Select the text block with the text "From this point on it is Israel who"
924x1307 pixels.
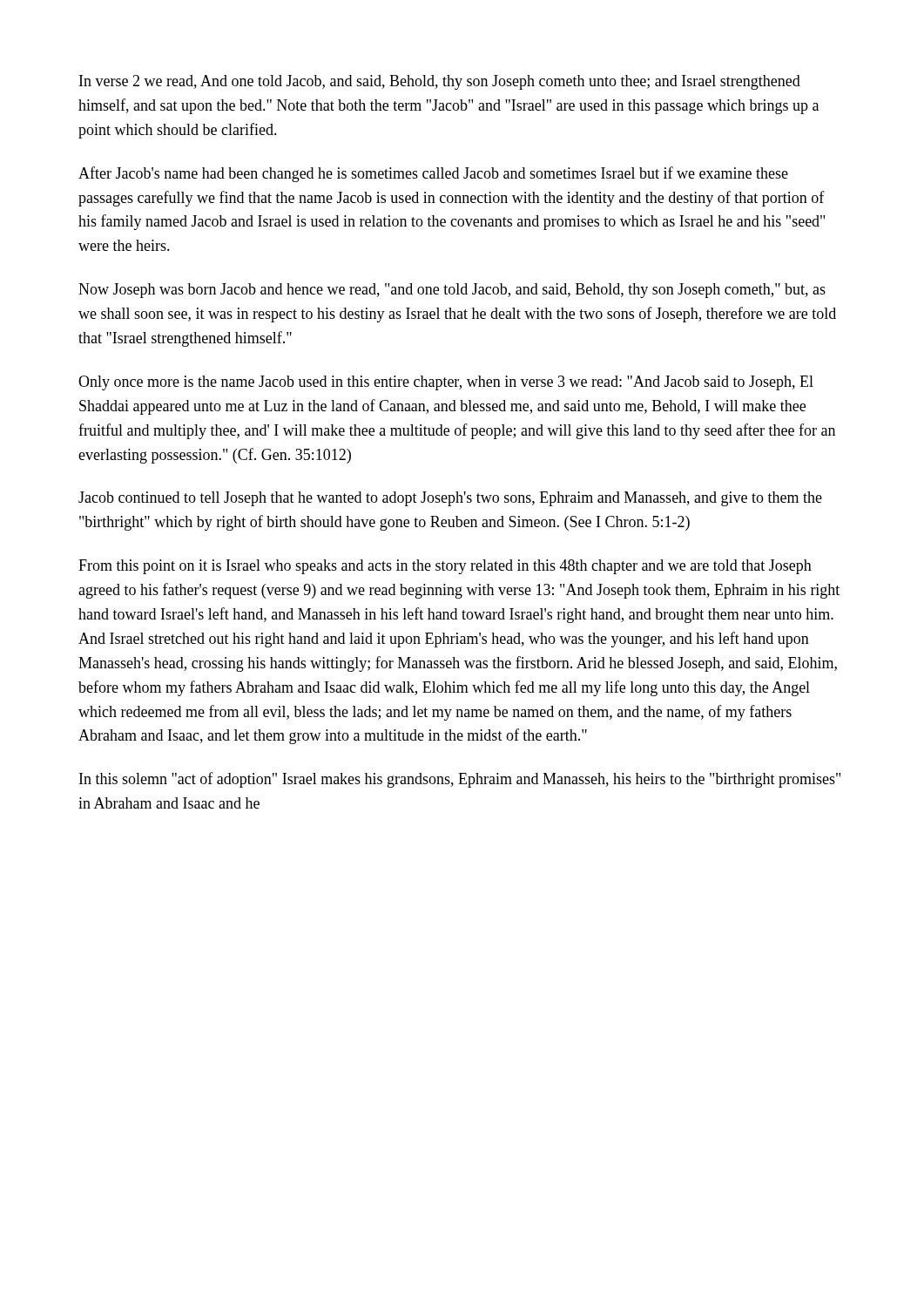459,651
